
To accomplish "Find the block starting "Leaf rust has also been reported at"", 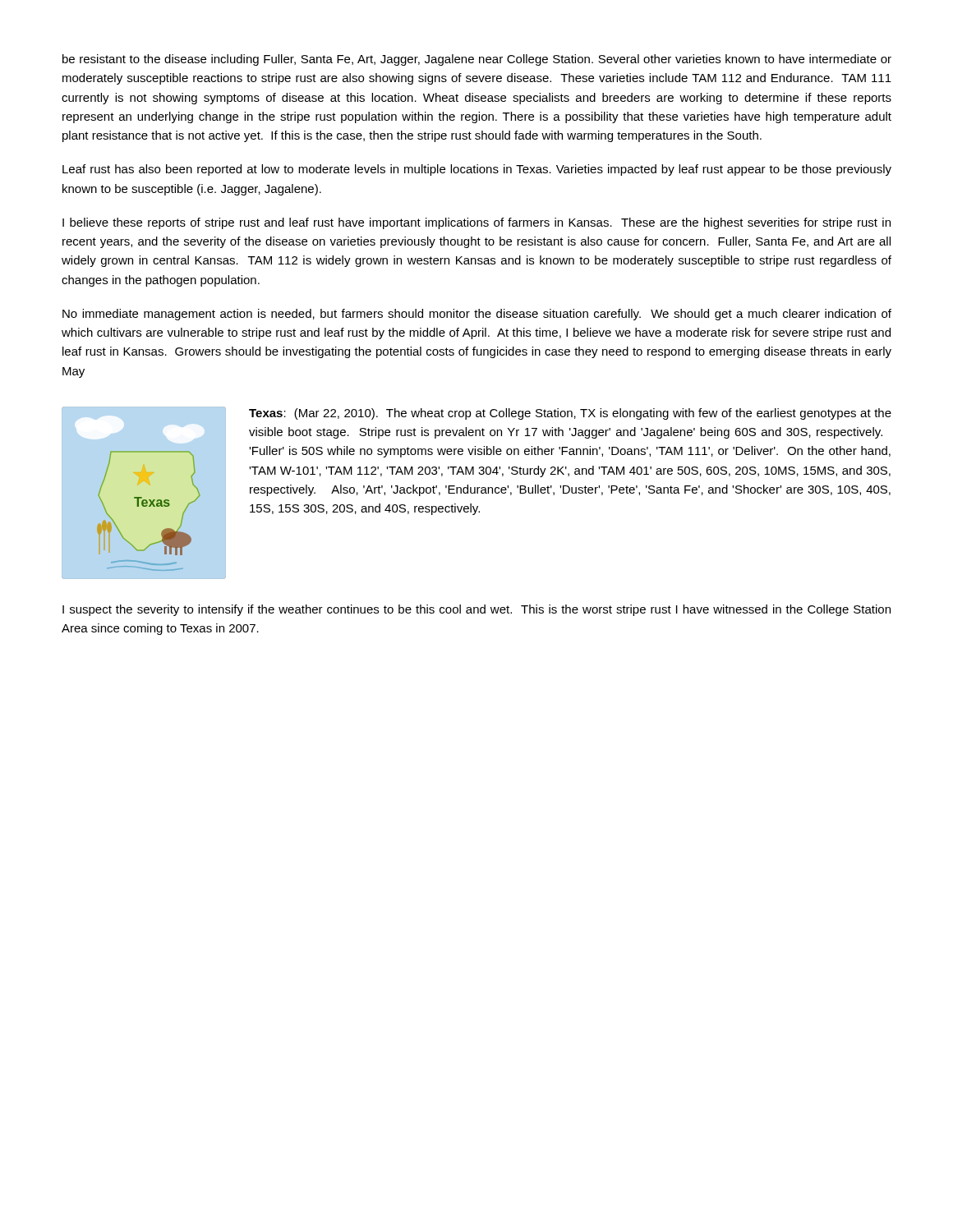I will [x=476, y=179].
